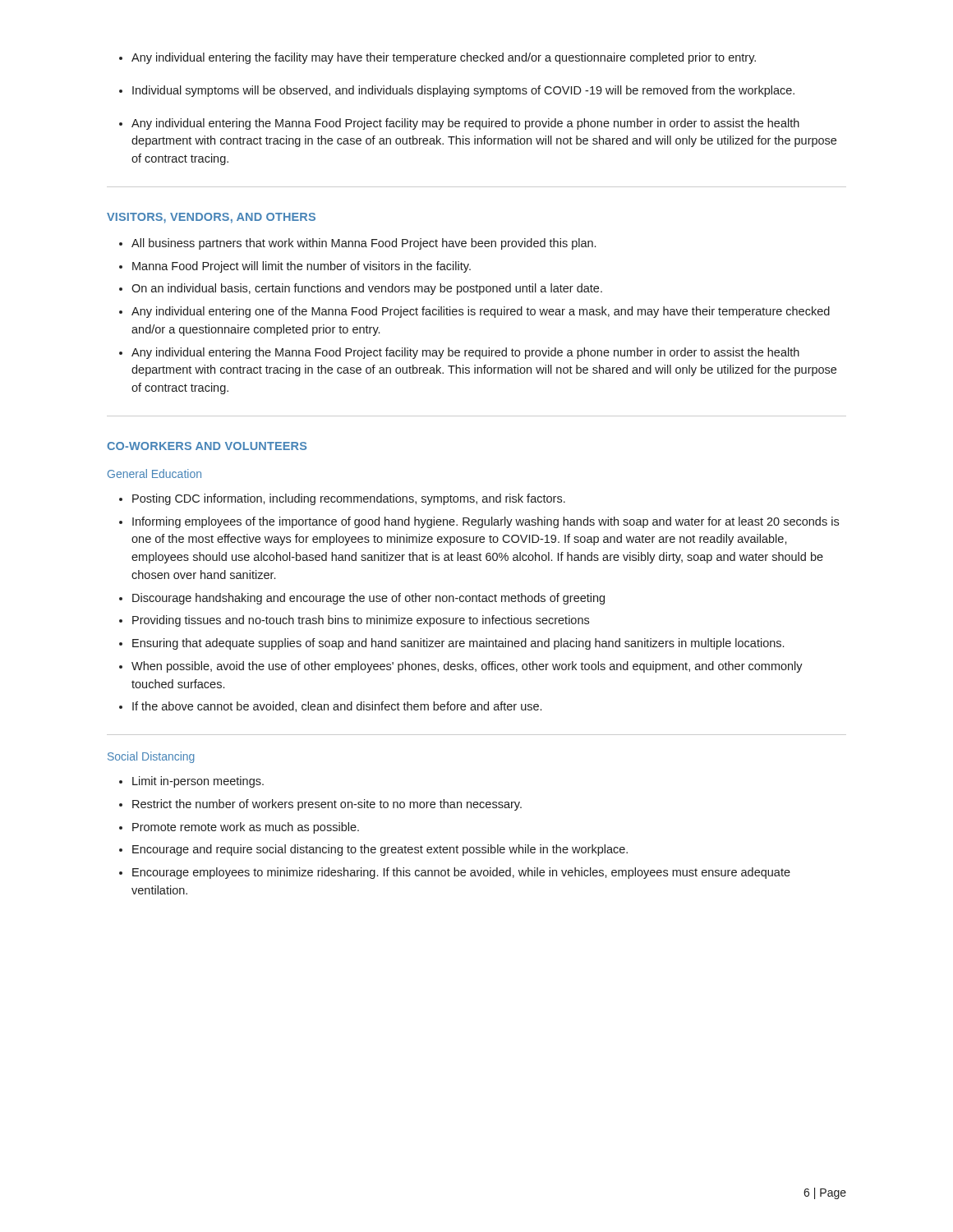953x1232 pixels.
Task: Locate the text starting "Social Distancing"
Action: pyautogui.click(x=151, y=756)
